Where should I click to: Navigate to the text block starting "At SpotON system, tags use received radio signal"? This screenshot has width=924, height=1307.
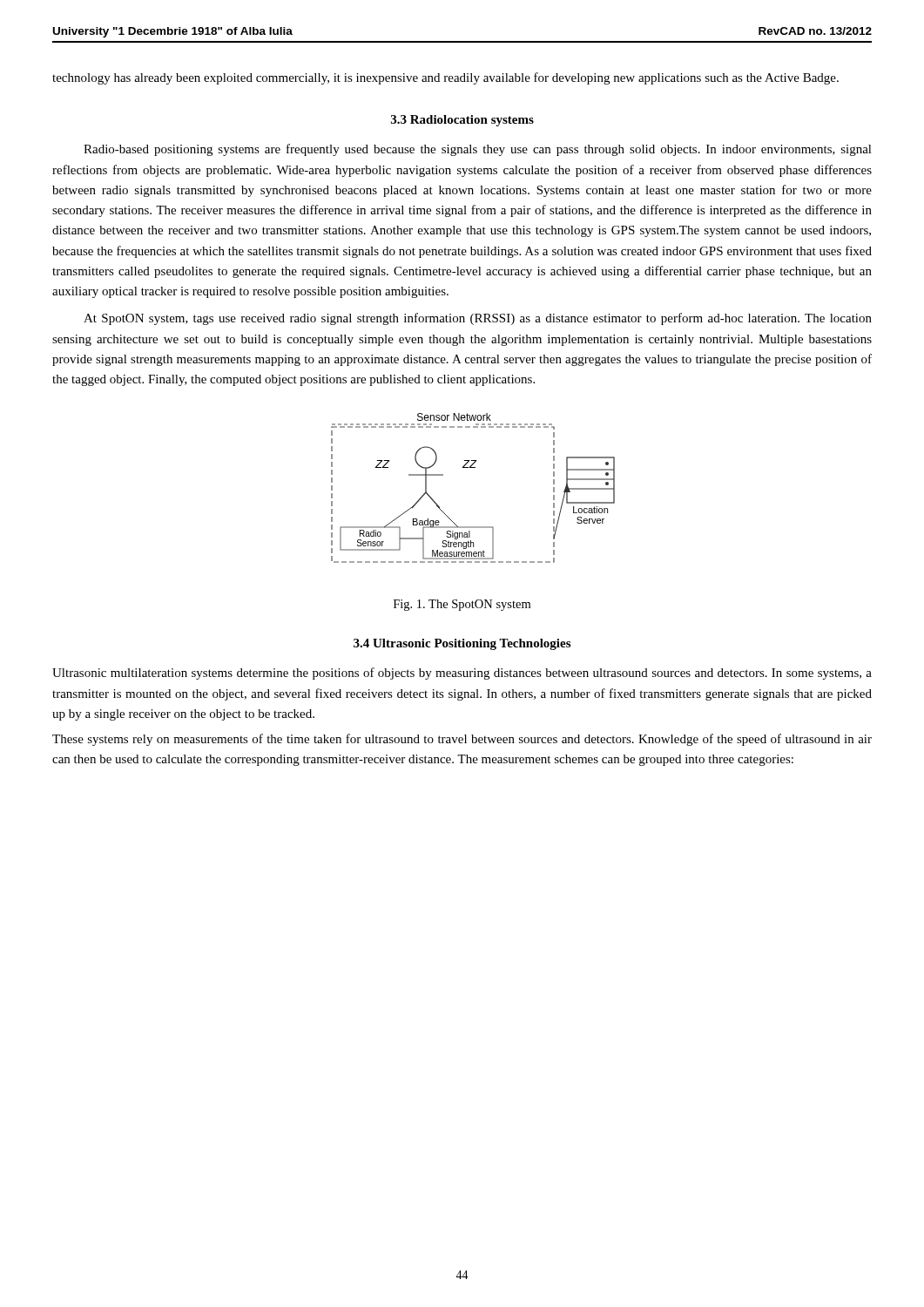coord(462,349)
